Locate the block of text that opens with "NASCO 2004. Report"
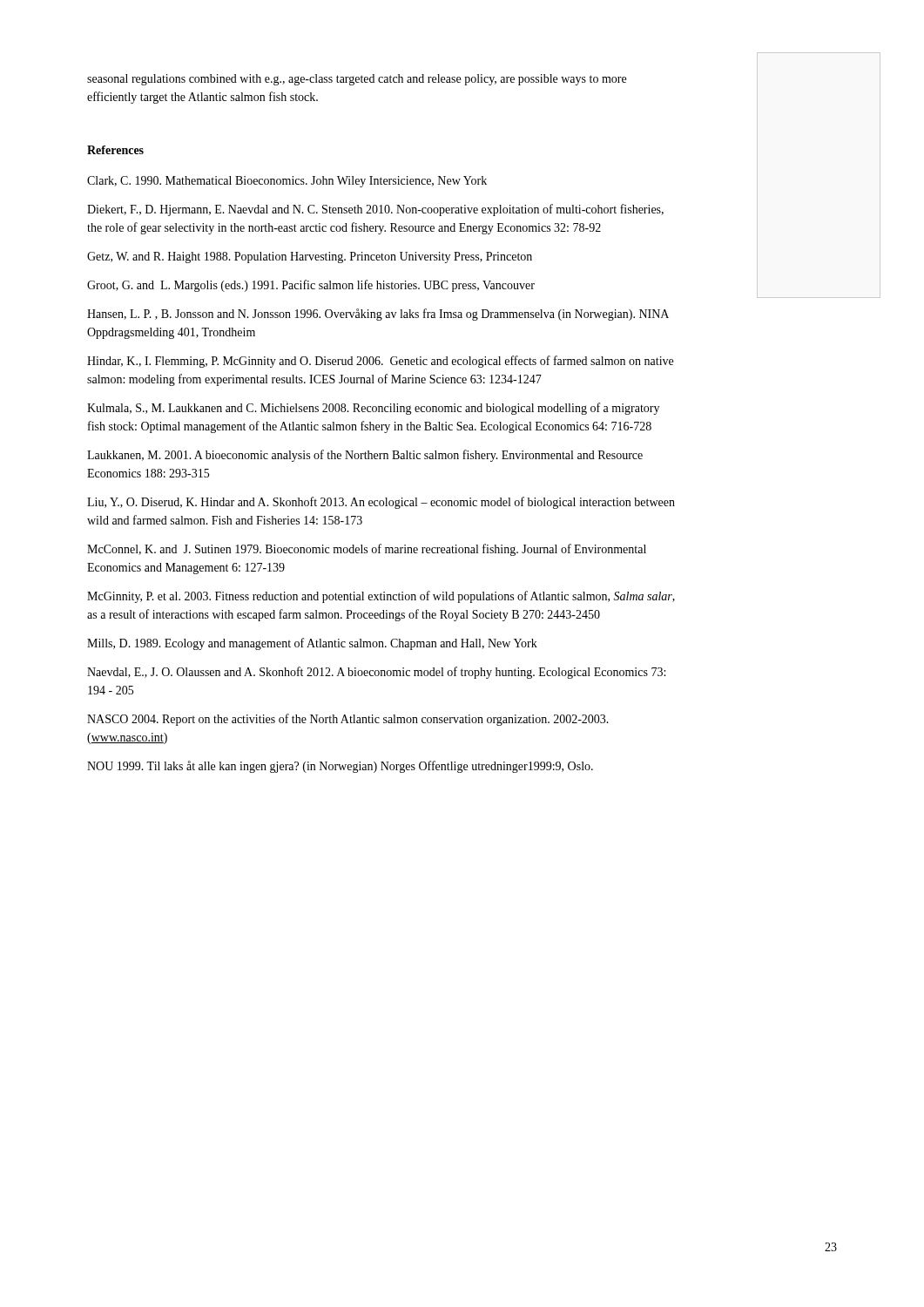 383,728
